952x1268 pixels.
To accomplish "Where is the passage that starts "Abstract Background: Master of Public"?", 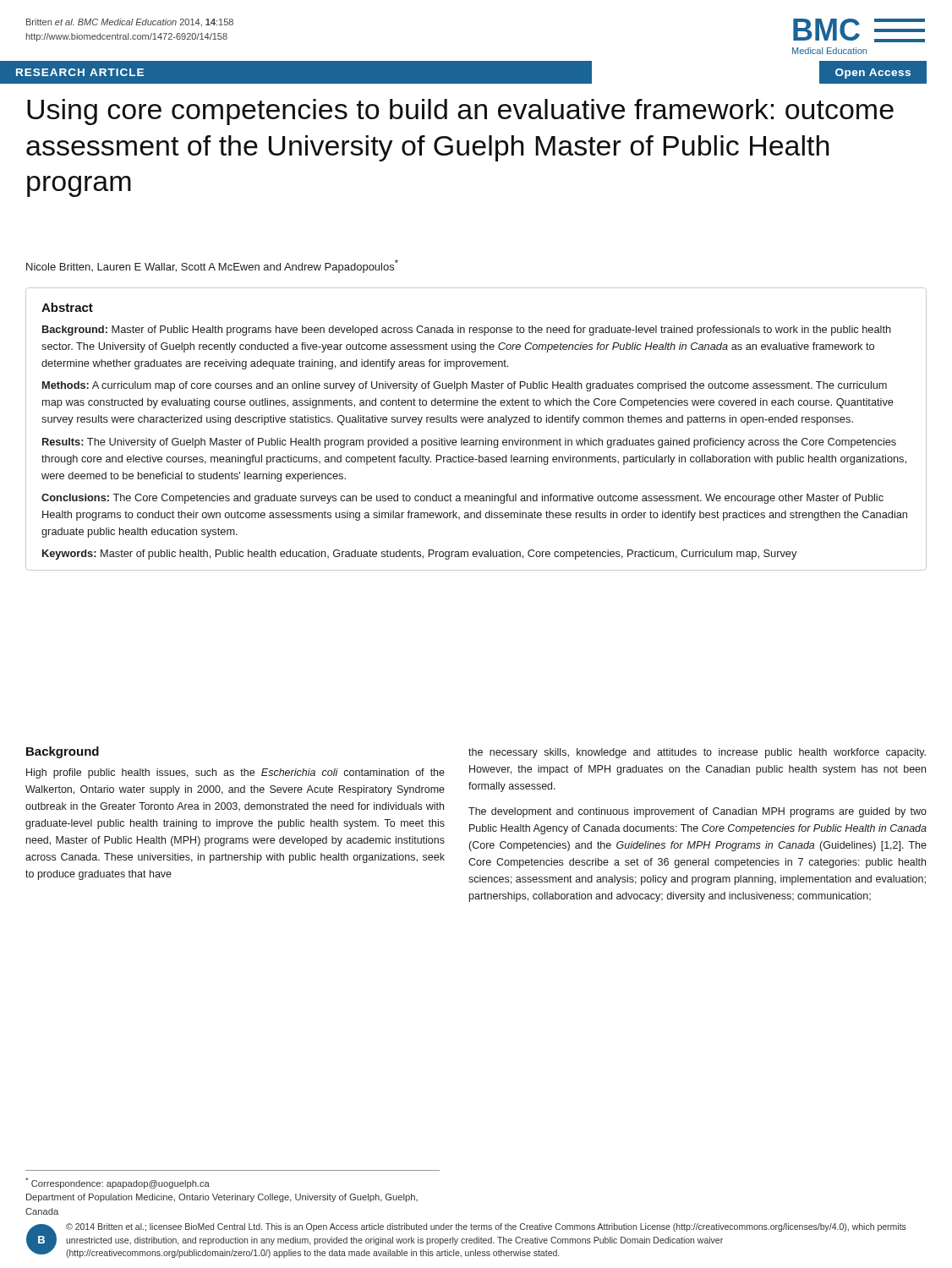I will pos(476,430).
